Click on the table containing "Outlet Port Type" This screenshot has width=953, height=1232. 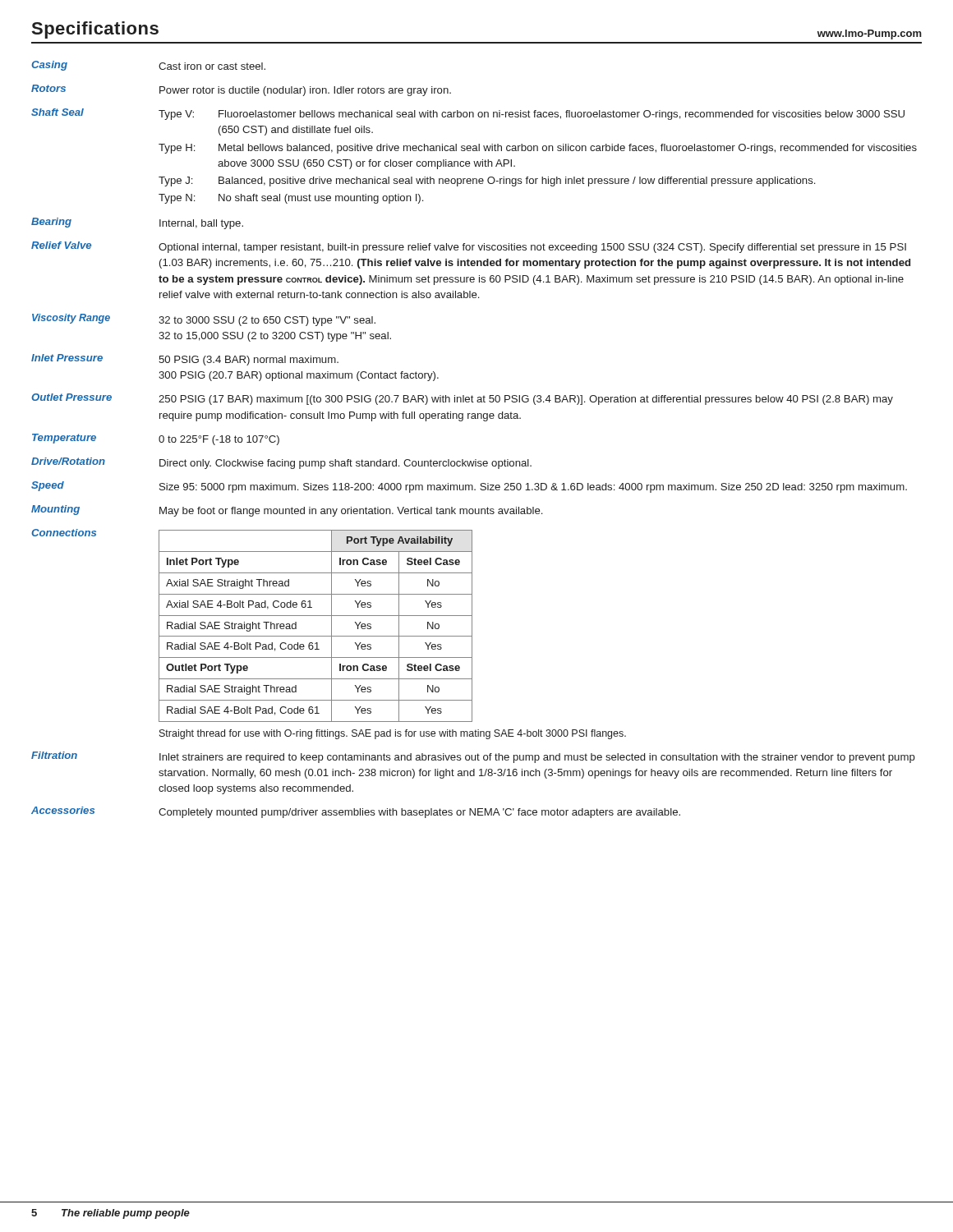[540, 626]
